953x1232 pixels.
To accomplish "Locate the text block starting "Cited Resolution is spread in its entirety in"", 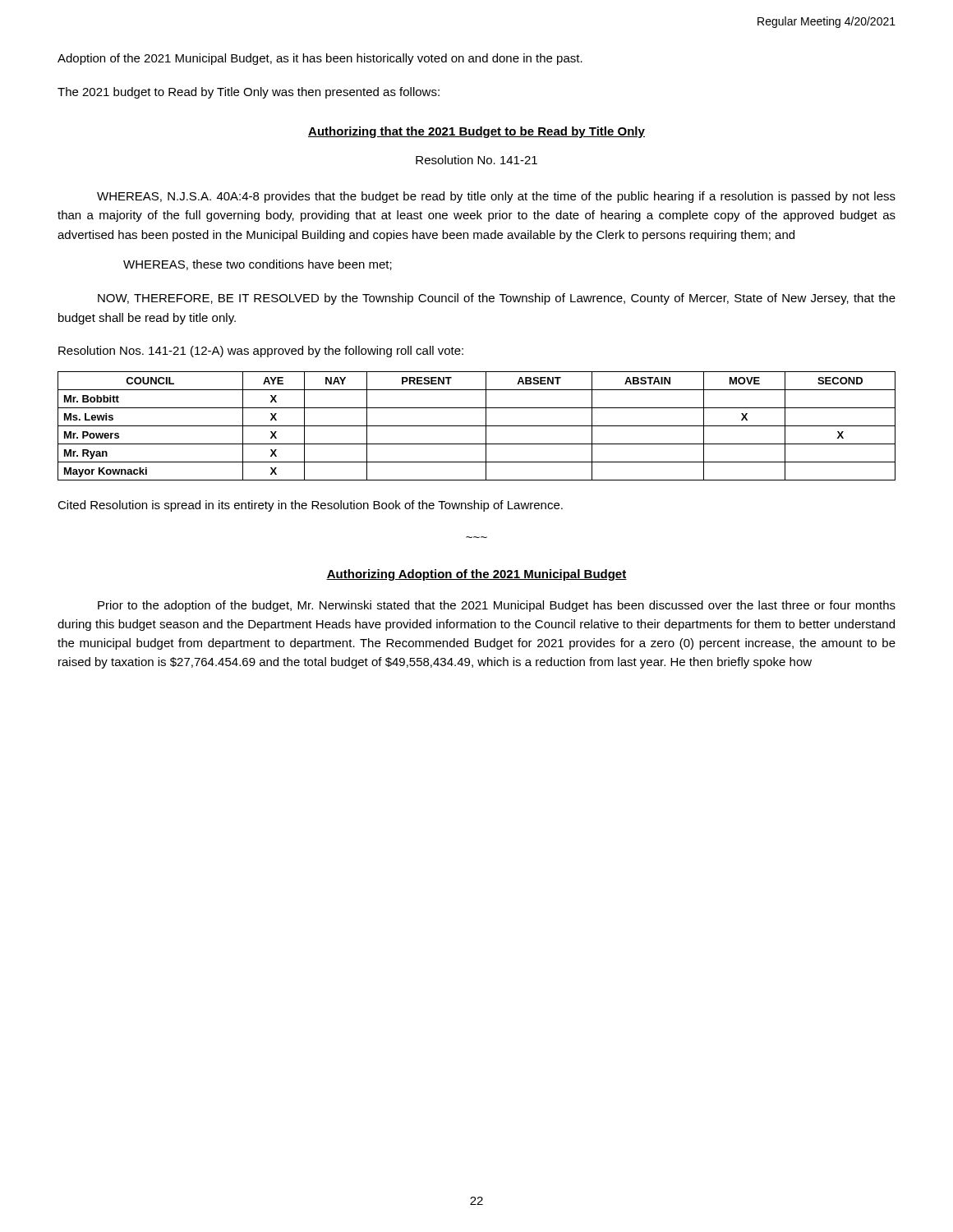I will click(x=310, y=505).
